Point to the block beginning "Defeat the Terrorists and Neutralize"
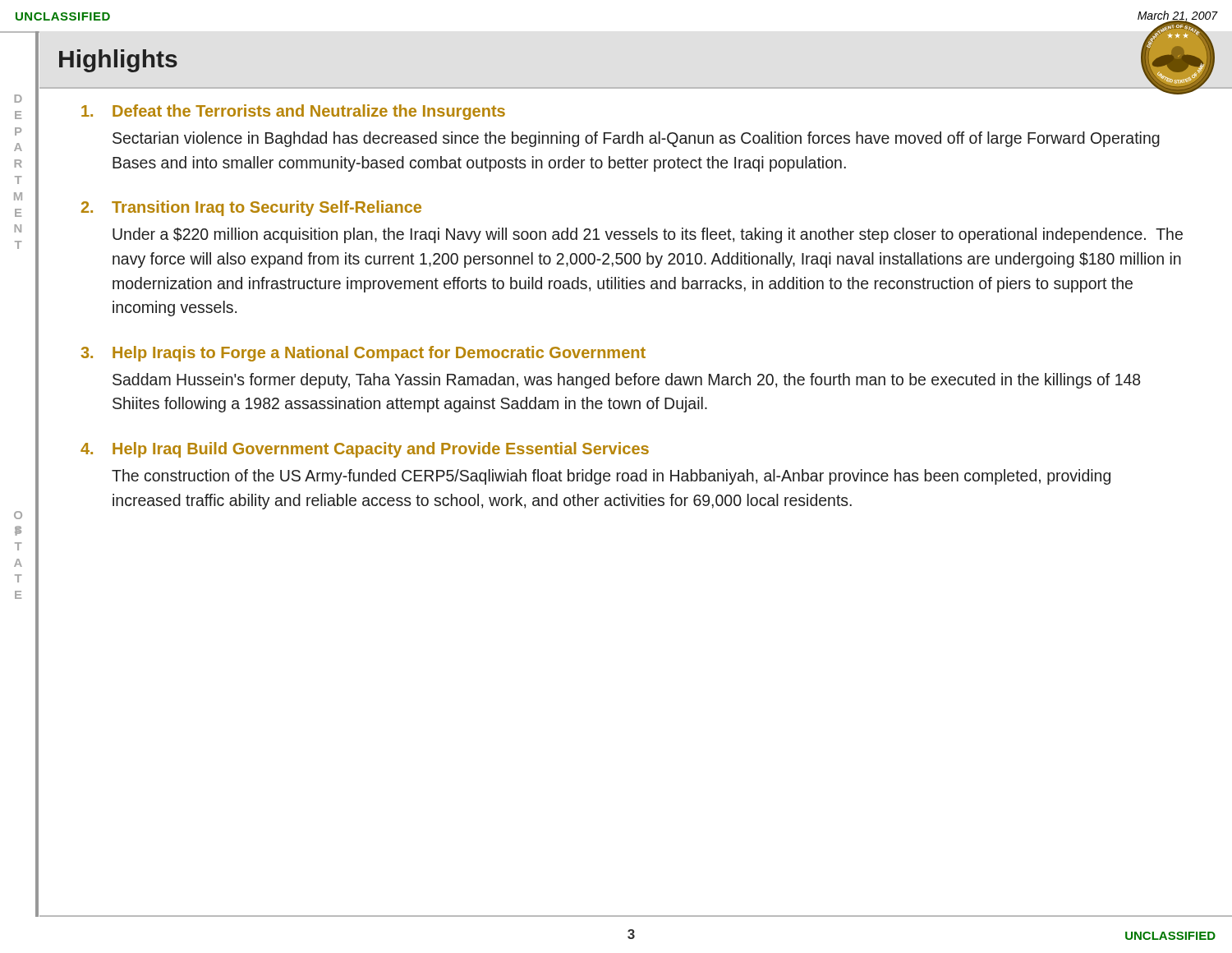 [x=632, y=139]
